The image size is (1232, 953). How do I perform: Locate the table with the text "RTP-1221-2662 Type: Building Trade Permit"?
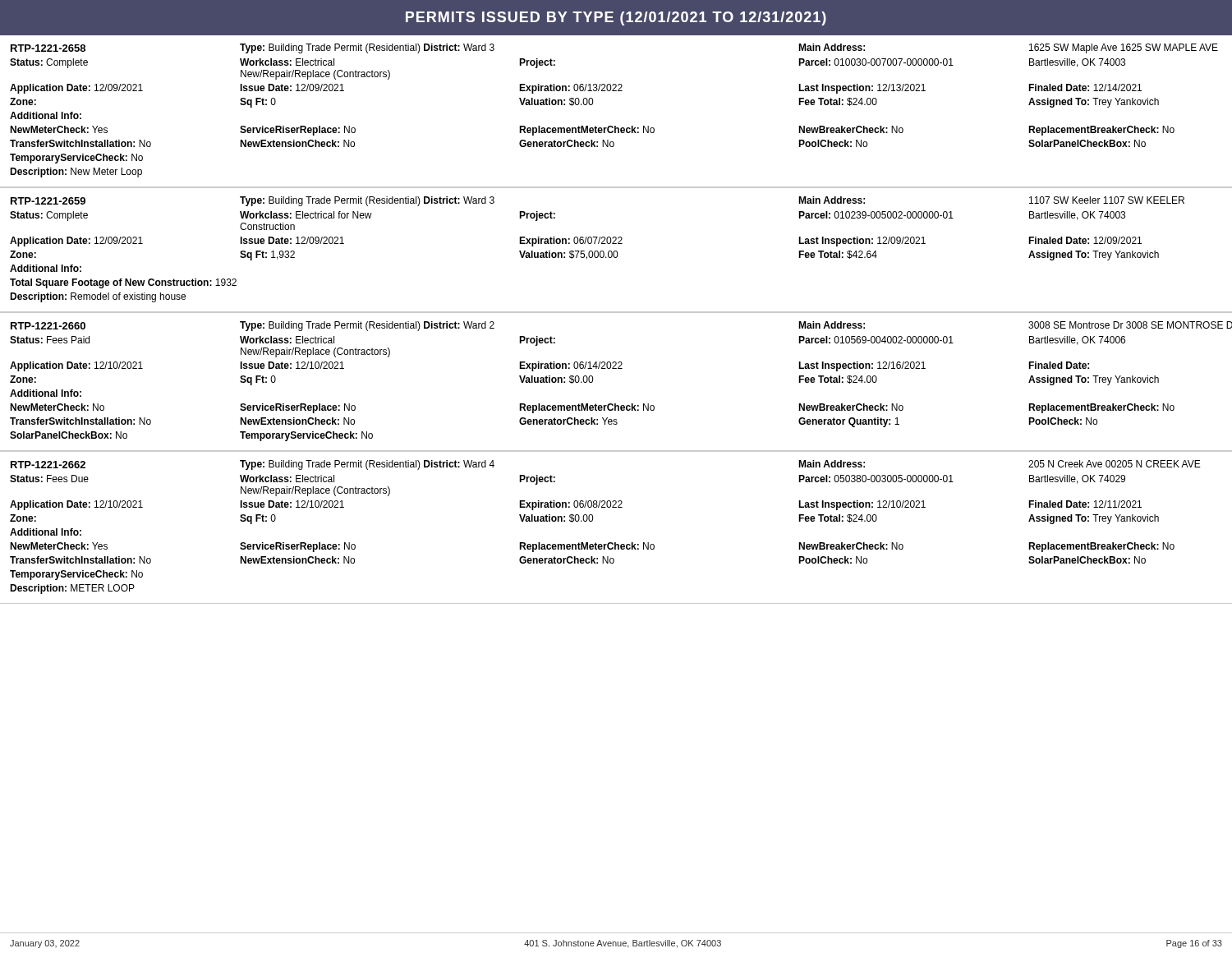(x=616, y=528)
